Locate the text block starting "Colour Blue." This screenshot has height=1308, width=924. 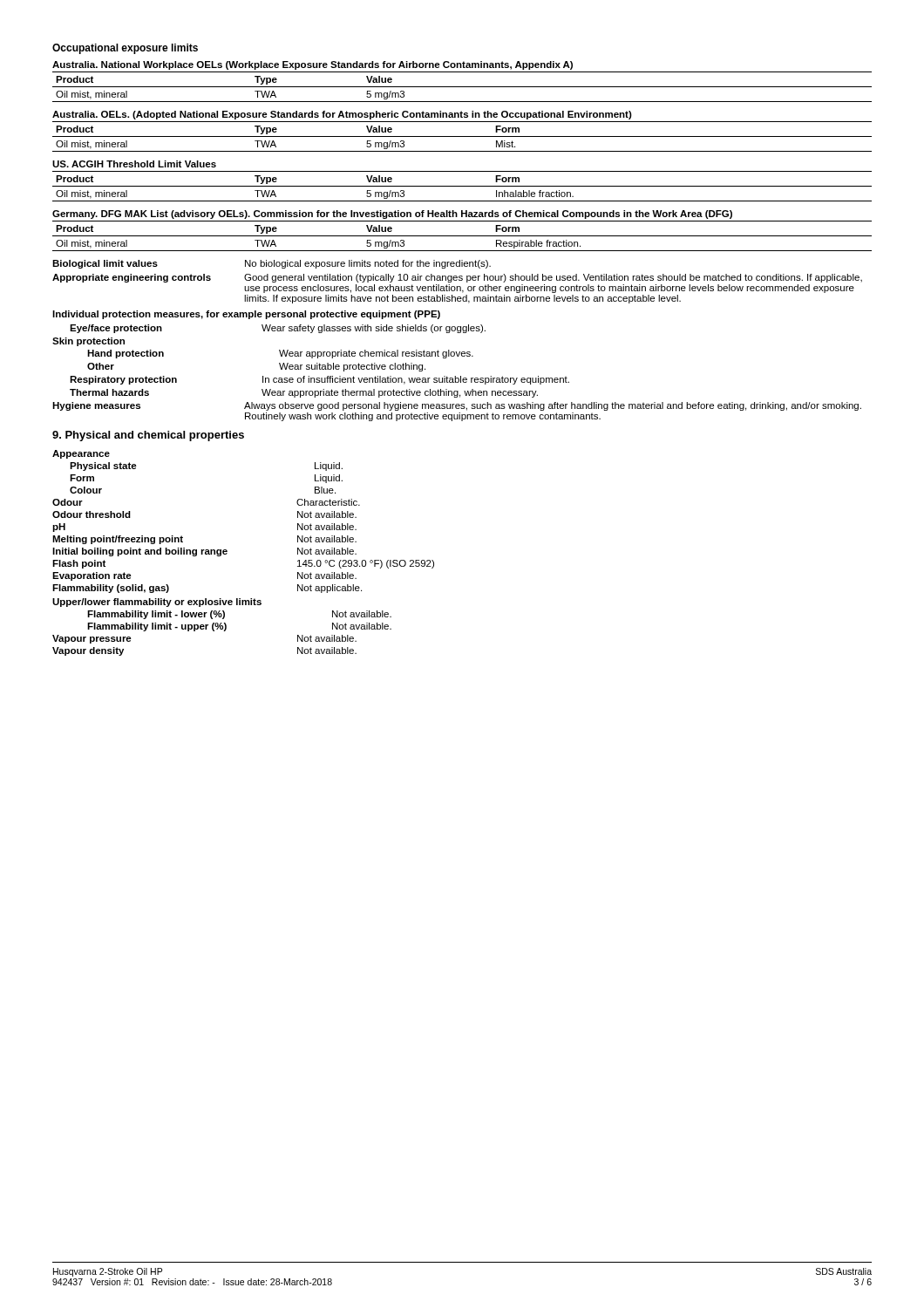[84, 490]
